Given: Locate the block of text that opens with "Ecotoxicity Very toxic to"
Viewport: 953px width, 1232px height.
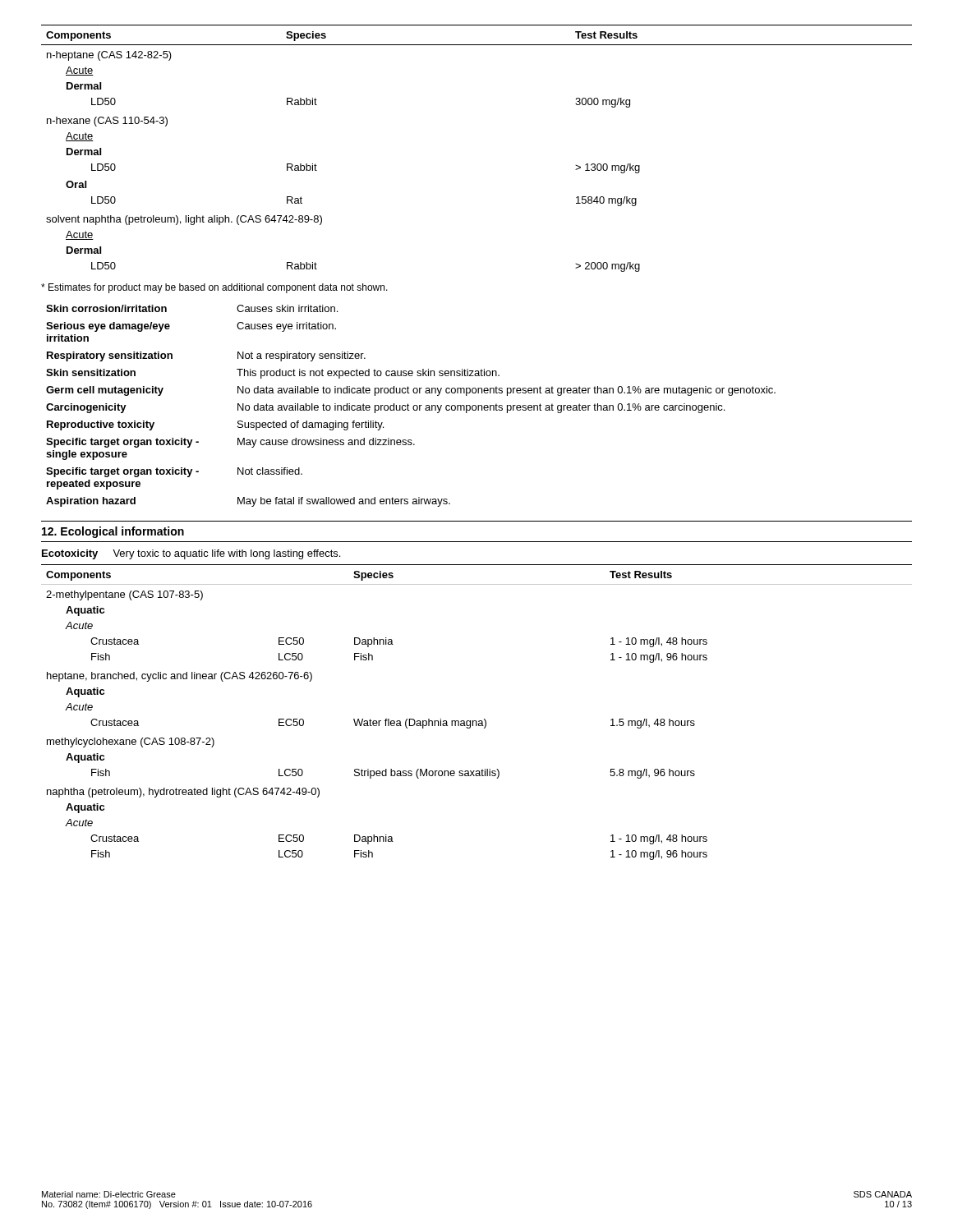Looking at the screenshot, I should point(191,553).
